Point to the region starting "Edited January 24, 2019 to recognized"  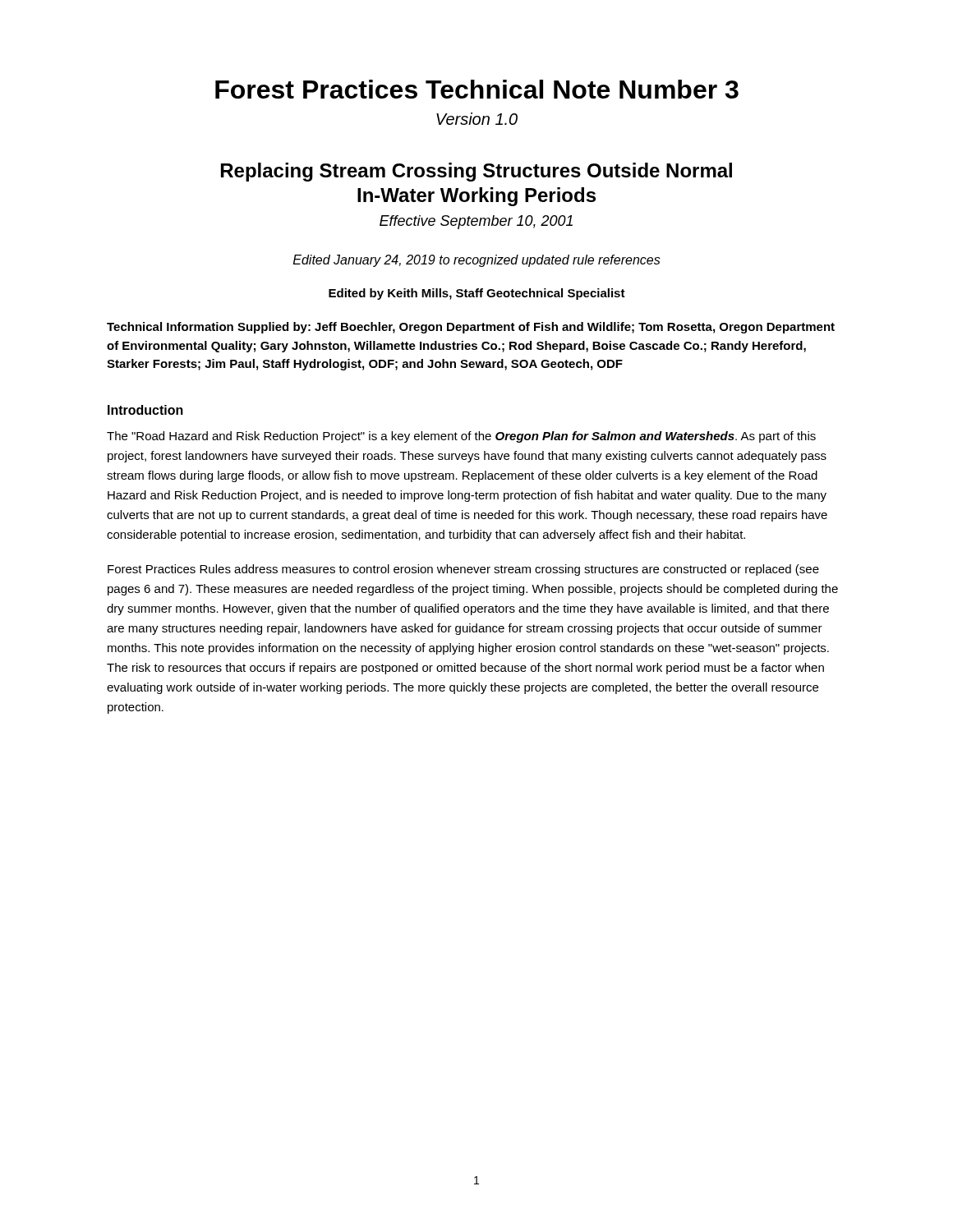(x=476, y=260)
